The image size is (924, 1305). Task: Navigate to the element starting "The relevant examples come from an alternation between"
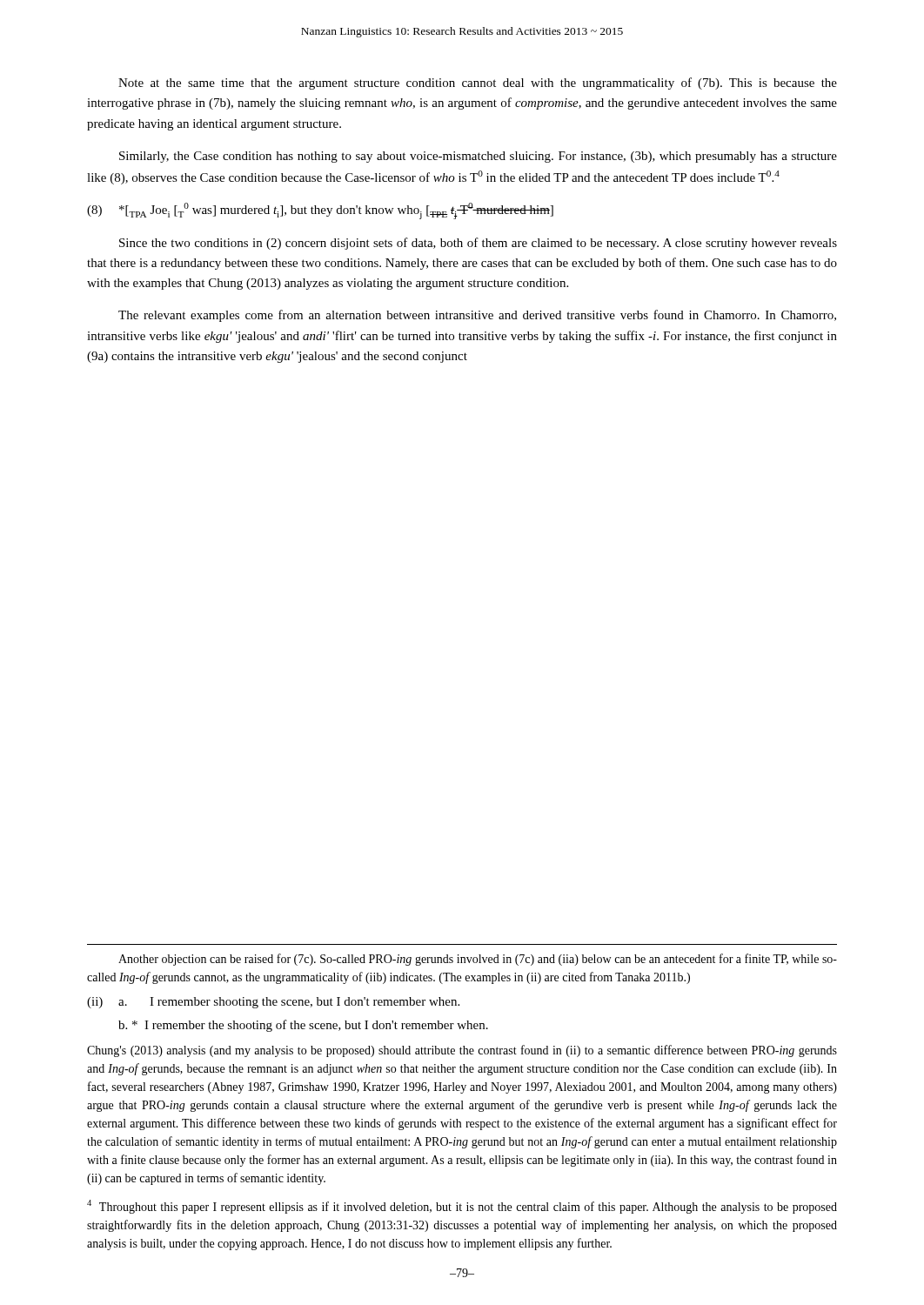click(462, 336)
